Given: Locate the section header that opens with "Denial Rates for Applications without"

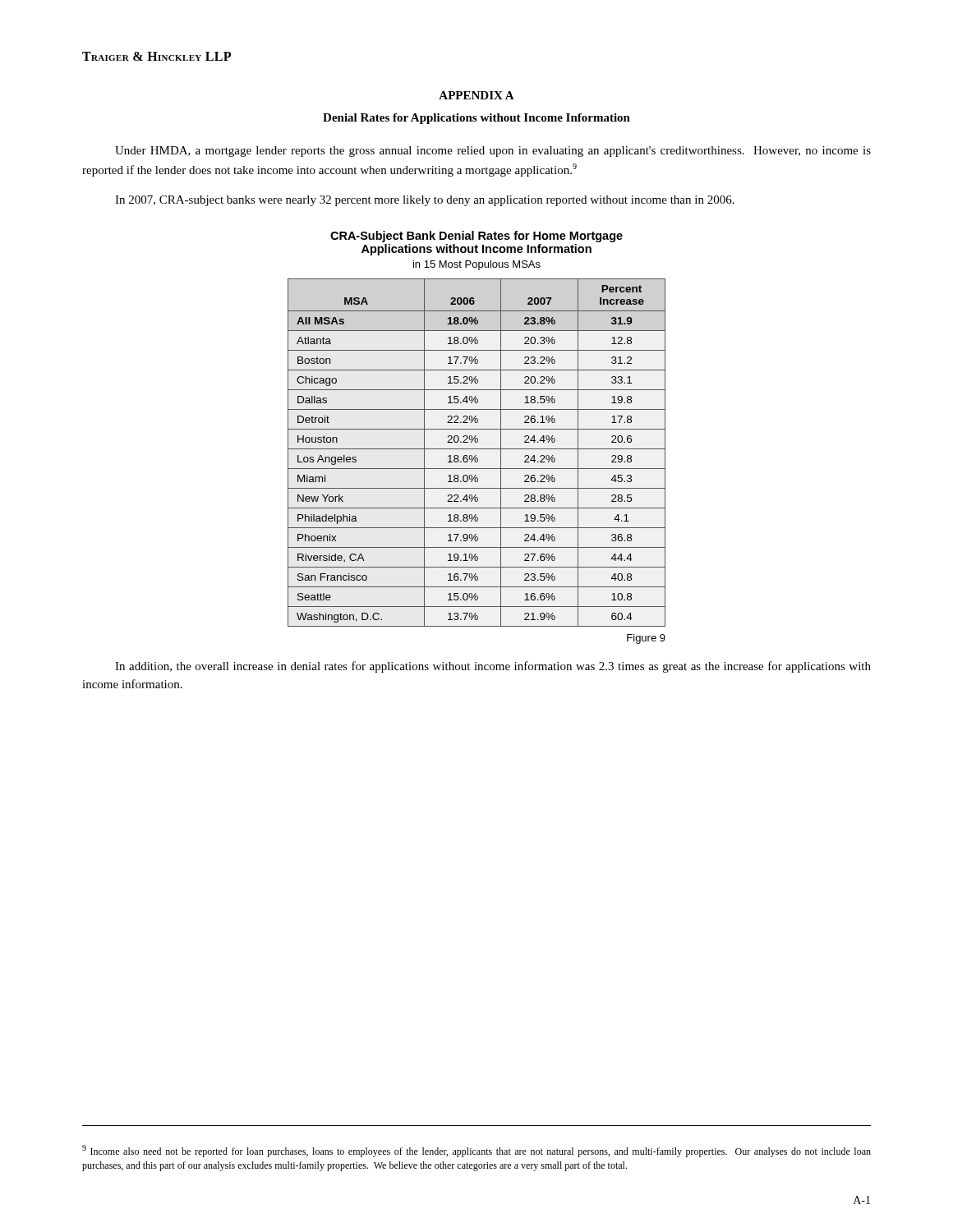Looking at the screenshot, I should click(x=476, y=117).
